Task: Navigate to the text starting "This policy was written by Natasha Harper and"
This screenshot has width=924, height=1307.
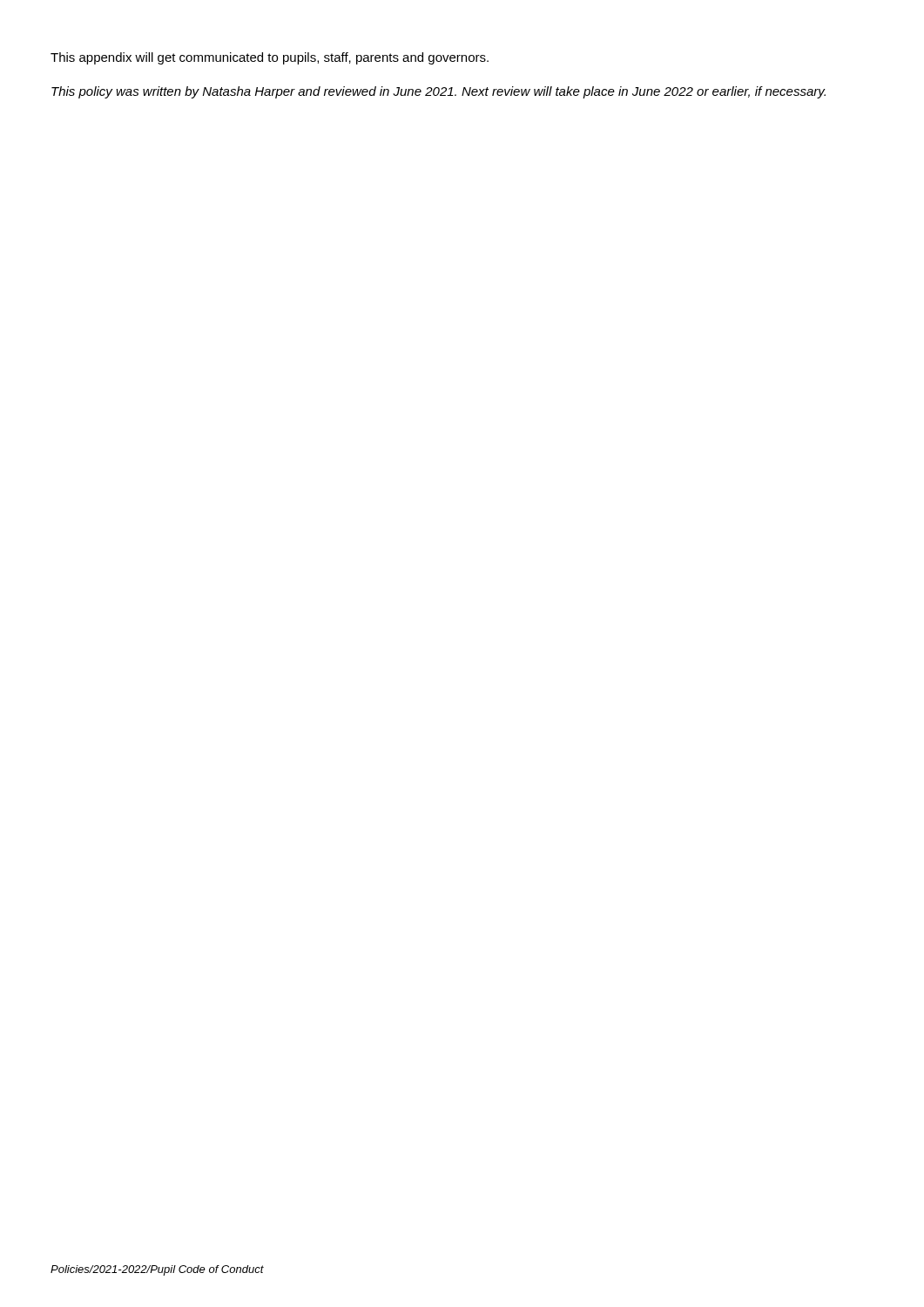Action: pyautogui.click(x=439, y=91)
